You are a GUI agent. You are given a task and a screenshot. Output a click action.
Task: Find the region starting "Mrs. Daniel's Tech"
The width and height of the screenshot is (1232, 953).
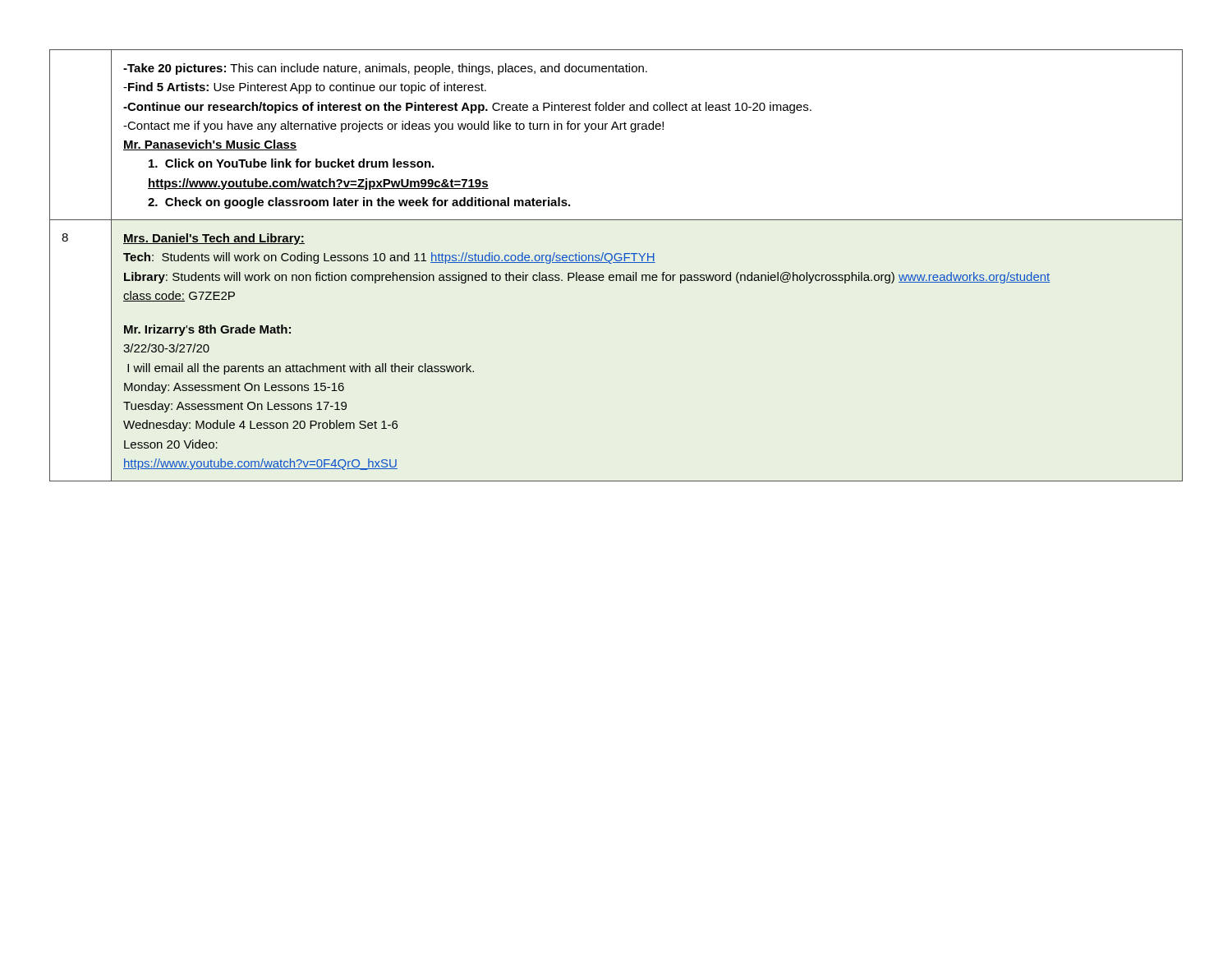pyautogui.click(x=214, y=239)
